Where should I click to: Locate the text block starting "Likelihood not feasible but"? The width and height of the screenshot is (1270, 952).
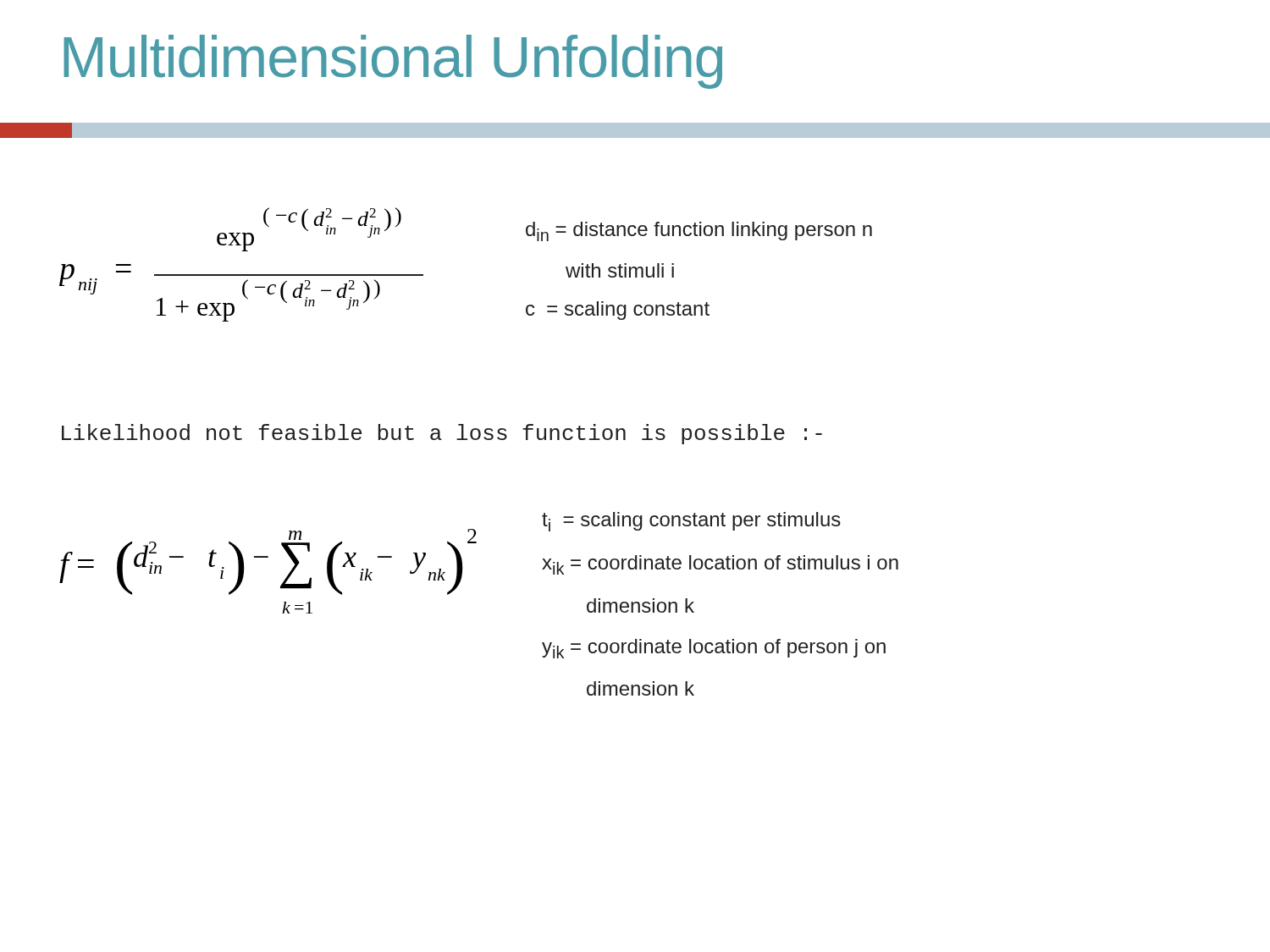click(442, 434)
